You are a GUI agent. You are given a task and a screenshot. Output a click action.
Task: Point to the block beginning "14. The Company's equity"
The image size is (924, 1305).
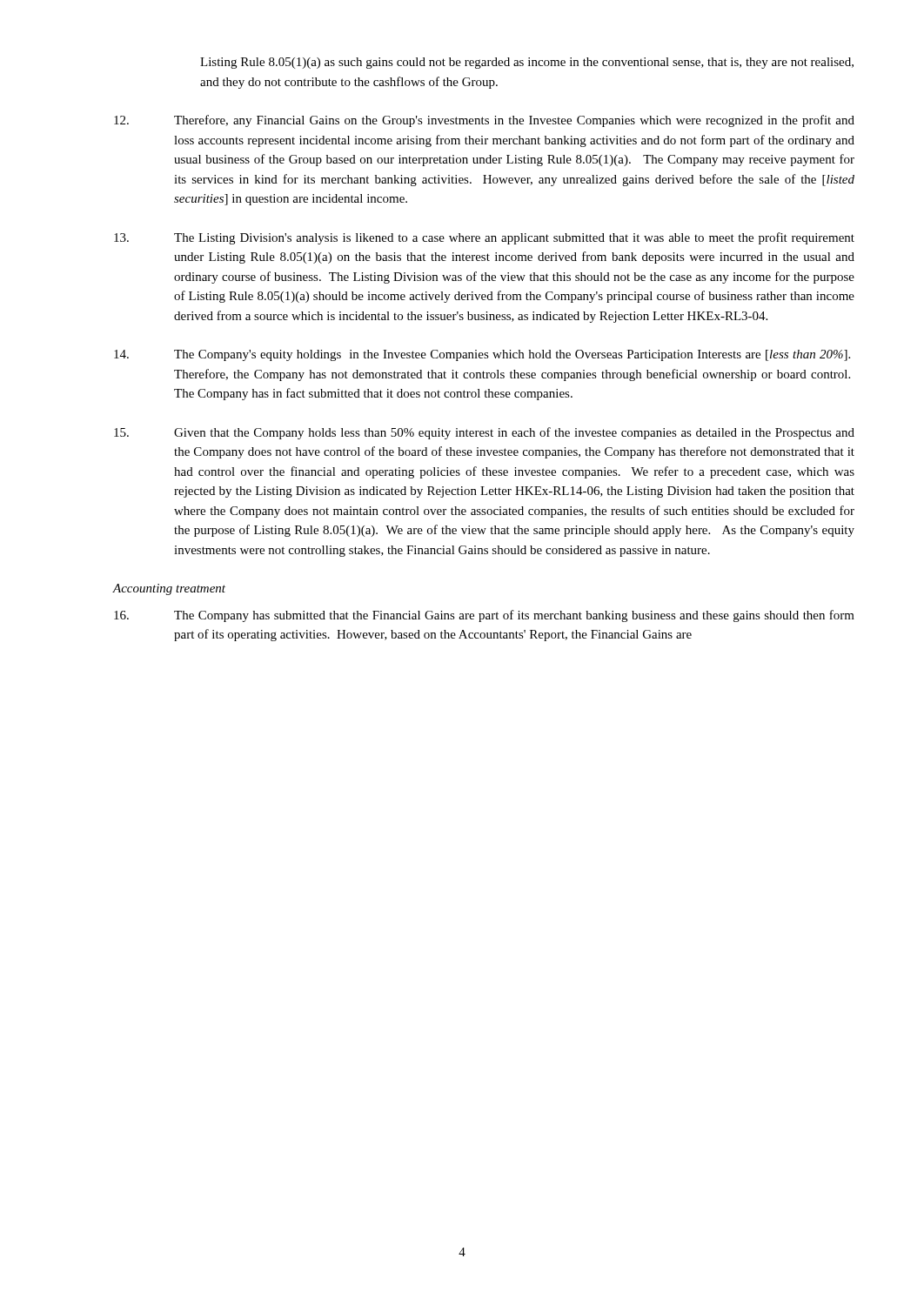pos(484,374)
